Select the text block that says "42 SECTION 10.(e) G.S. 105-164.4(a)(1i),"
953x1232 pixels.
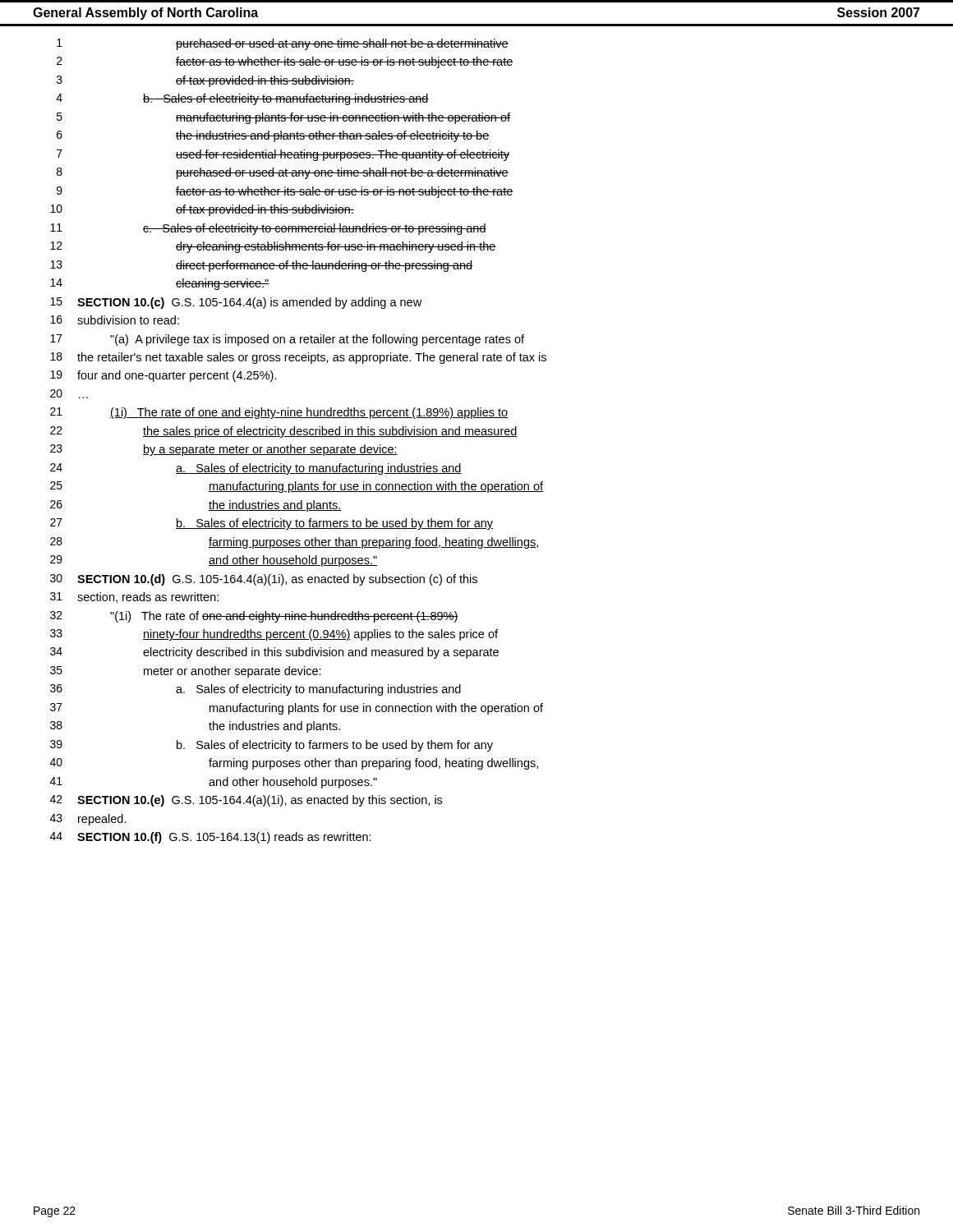[x=246, y=801]
